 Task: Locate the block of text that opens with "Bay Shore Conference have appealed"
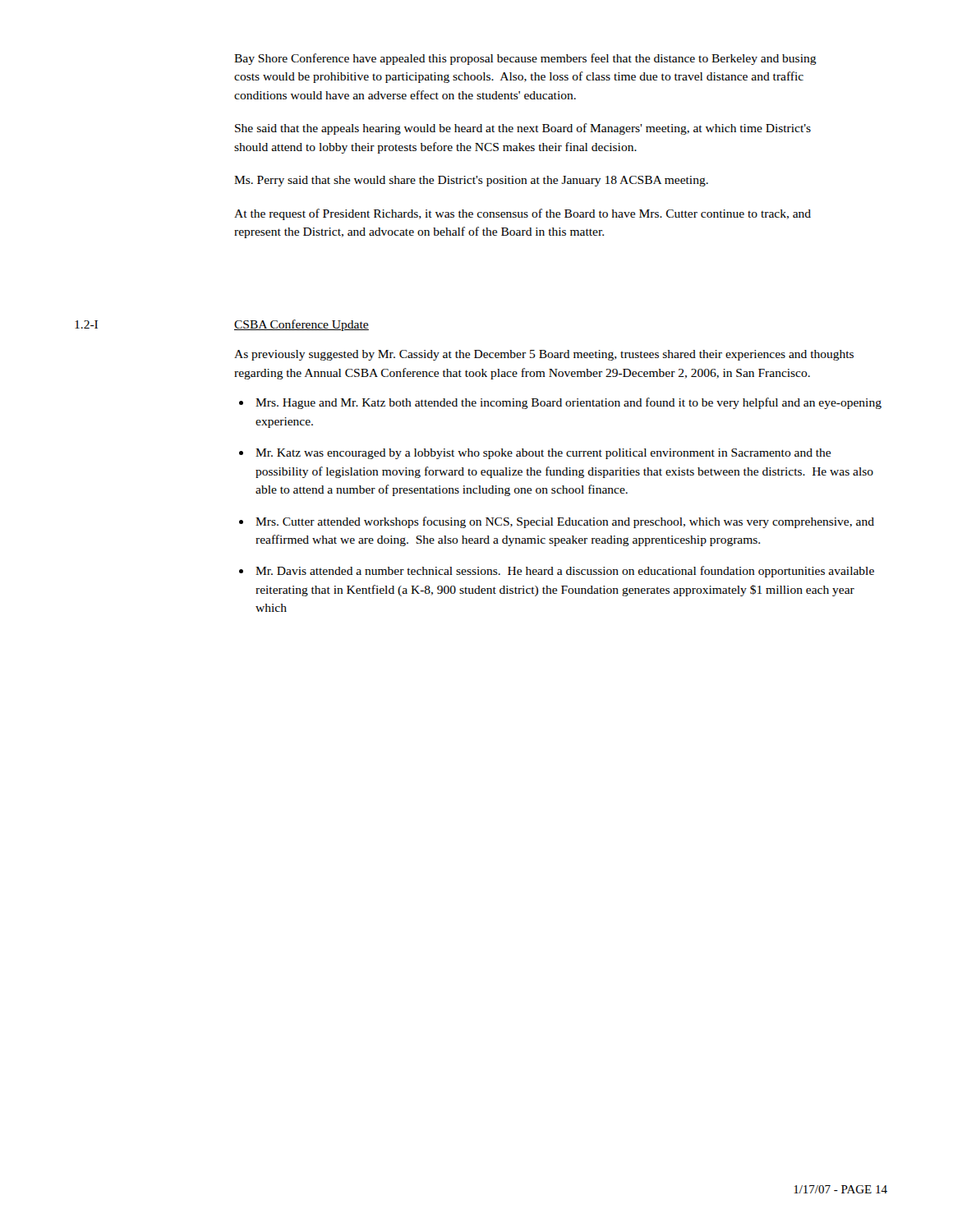[x=528, y=145]
